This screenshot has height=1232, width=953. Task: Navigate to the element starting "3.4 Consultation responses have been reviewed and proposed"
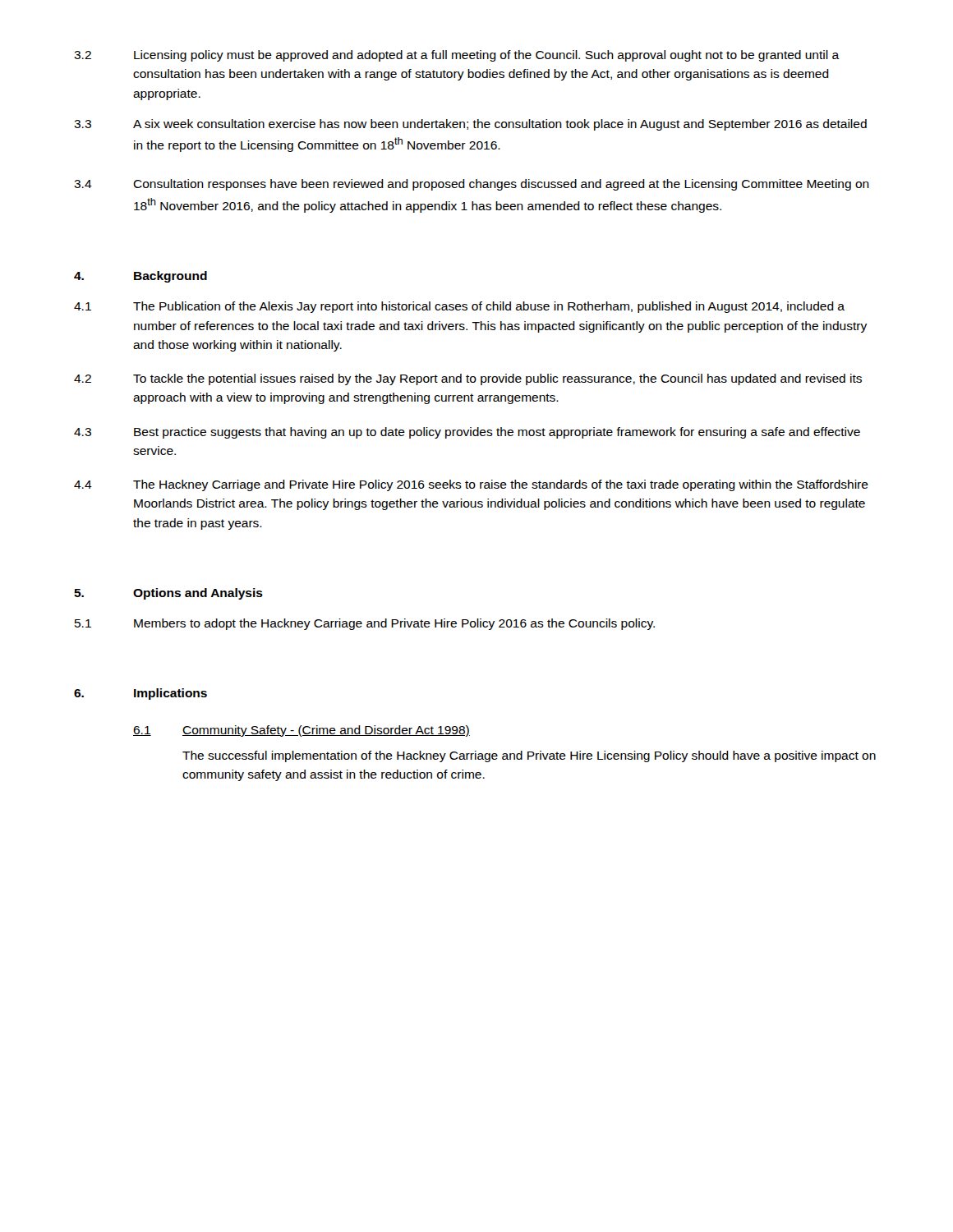pos(476,195)
